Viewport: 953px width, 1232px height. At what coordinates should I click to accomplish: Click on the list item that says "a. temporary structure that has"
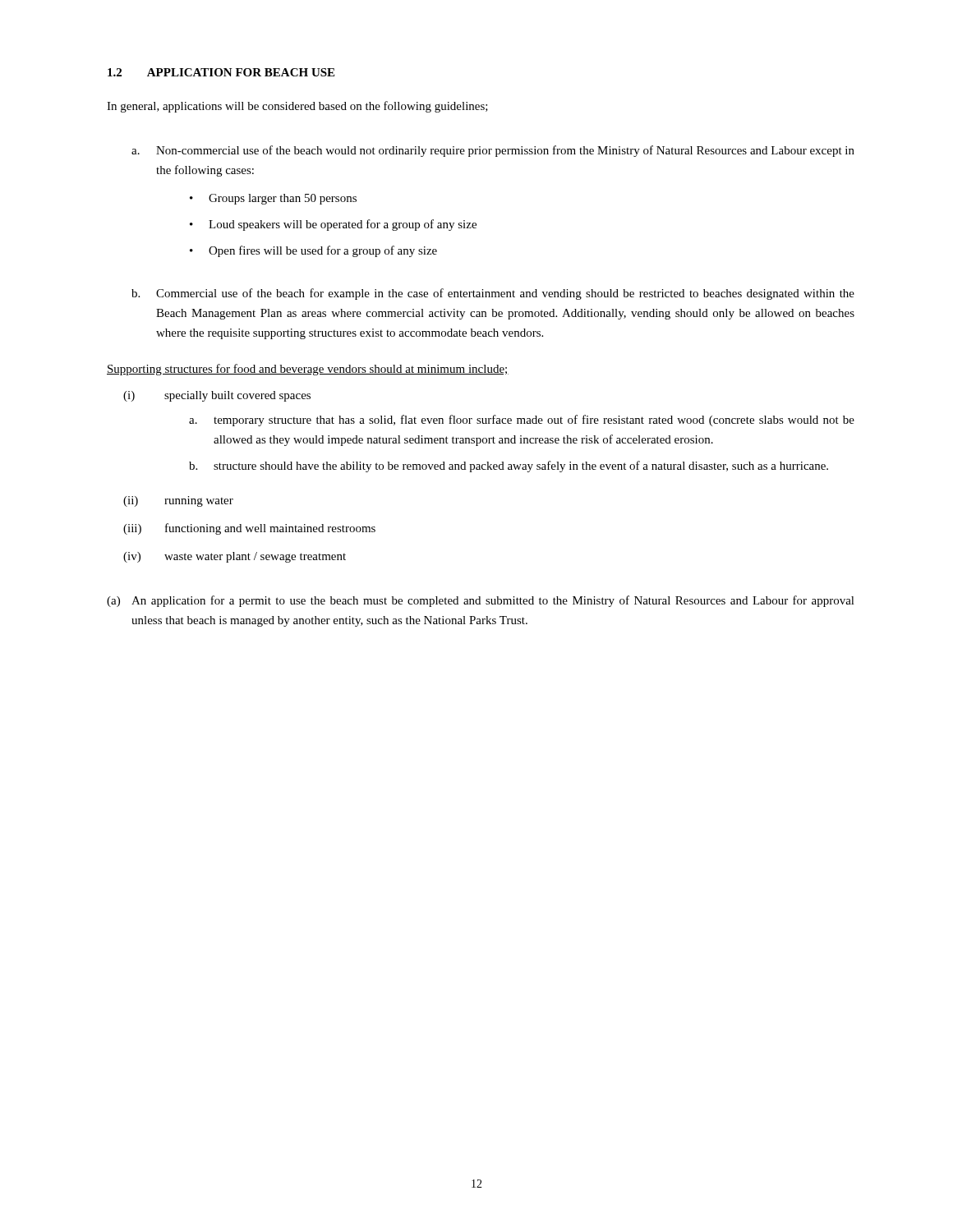[x=522, y=430]
